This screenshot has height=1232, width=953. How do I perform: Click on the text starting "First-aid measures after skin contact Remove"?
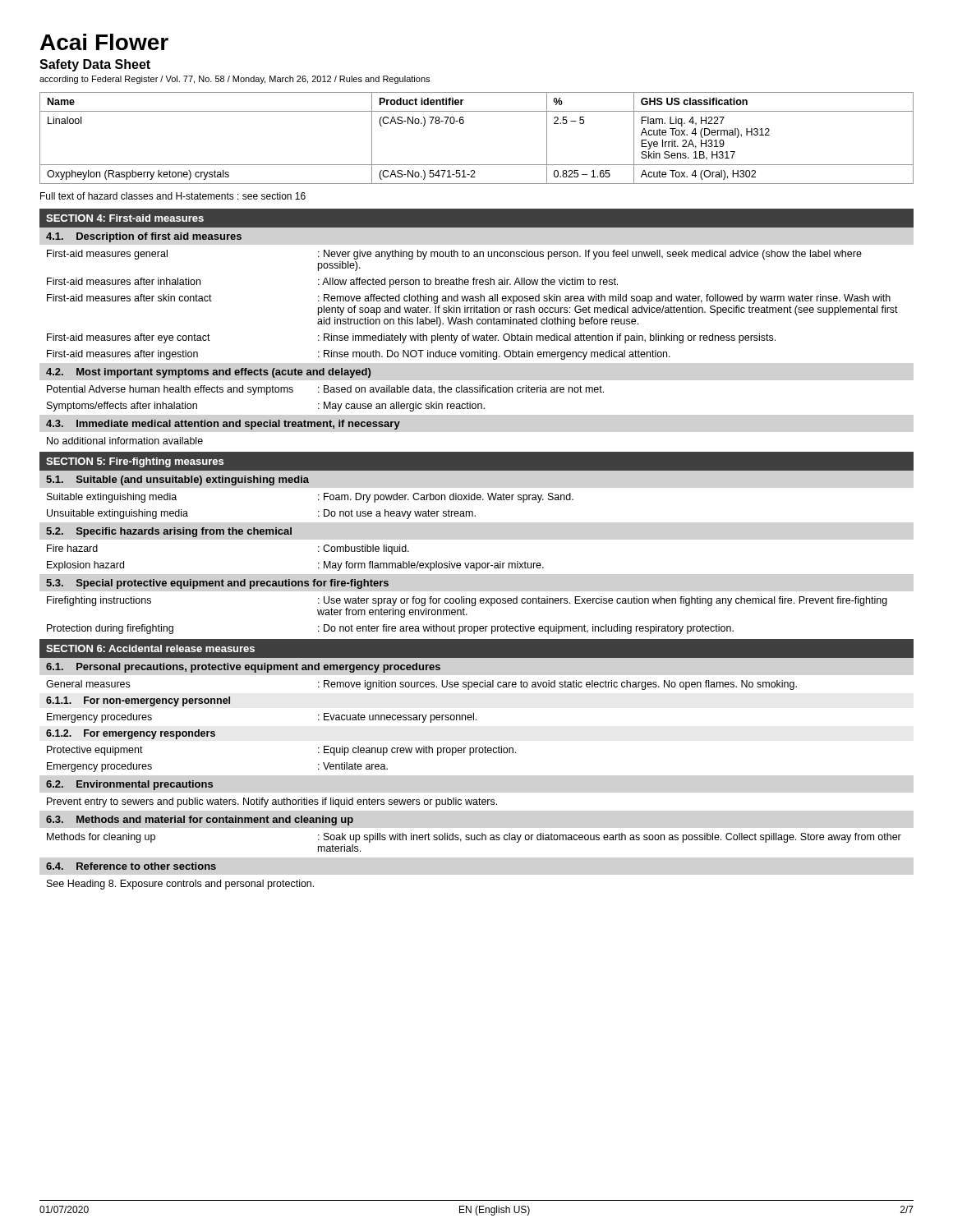pyautogui.click(x=476, y=310)
